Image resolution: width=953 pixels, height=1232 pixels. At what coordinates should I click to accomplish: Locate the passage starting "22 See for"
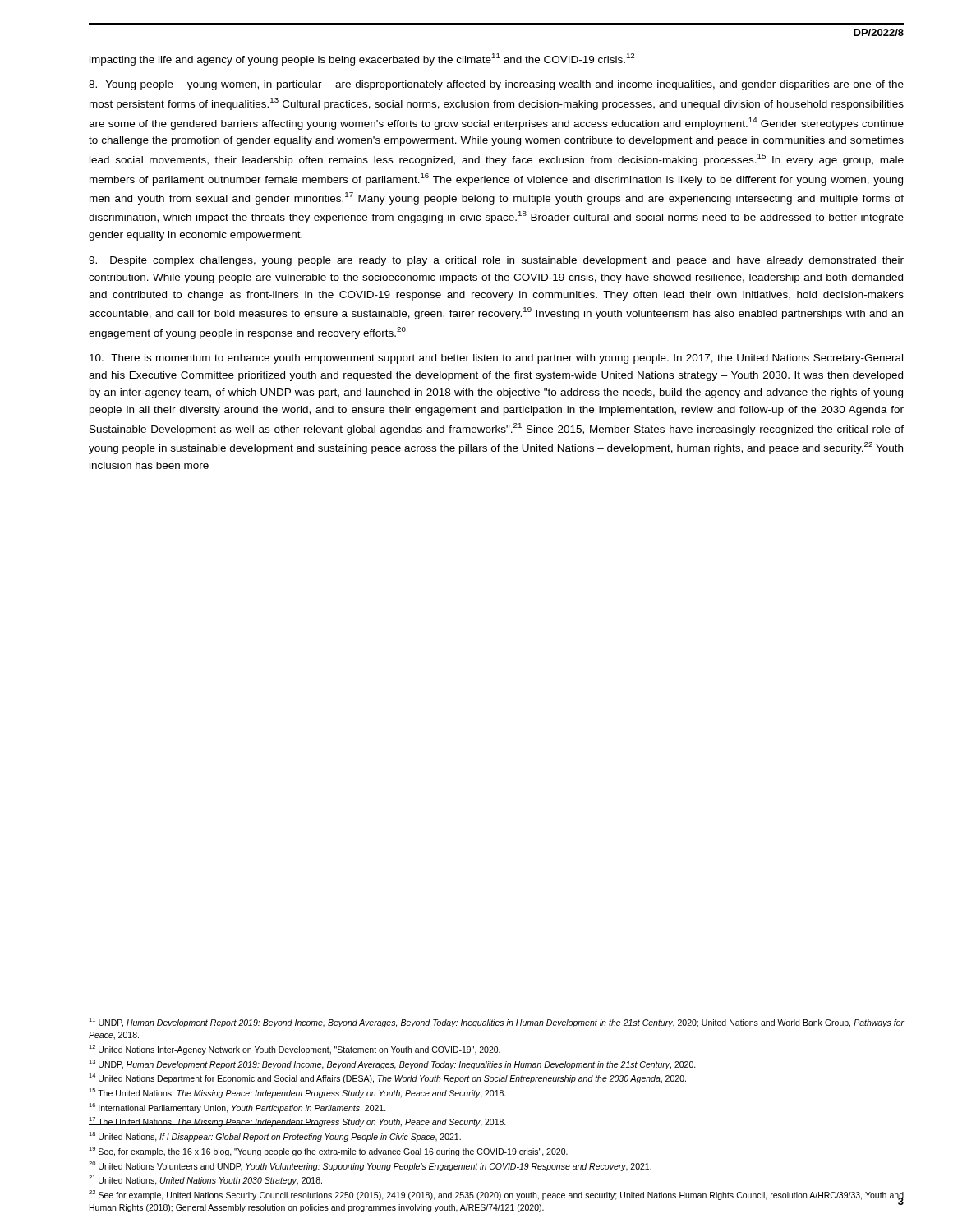point(496,1200)
